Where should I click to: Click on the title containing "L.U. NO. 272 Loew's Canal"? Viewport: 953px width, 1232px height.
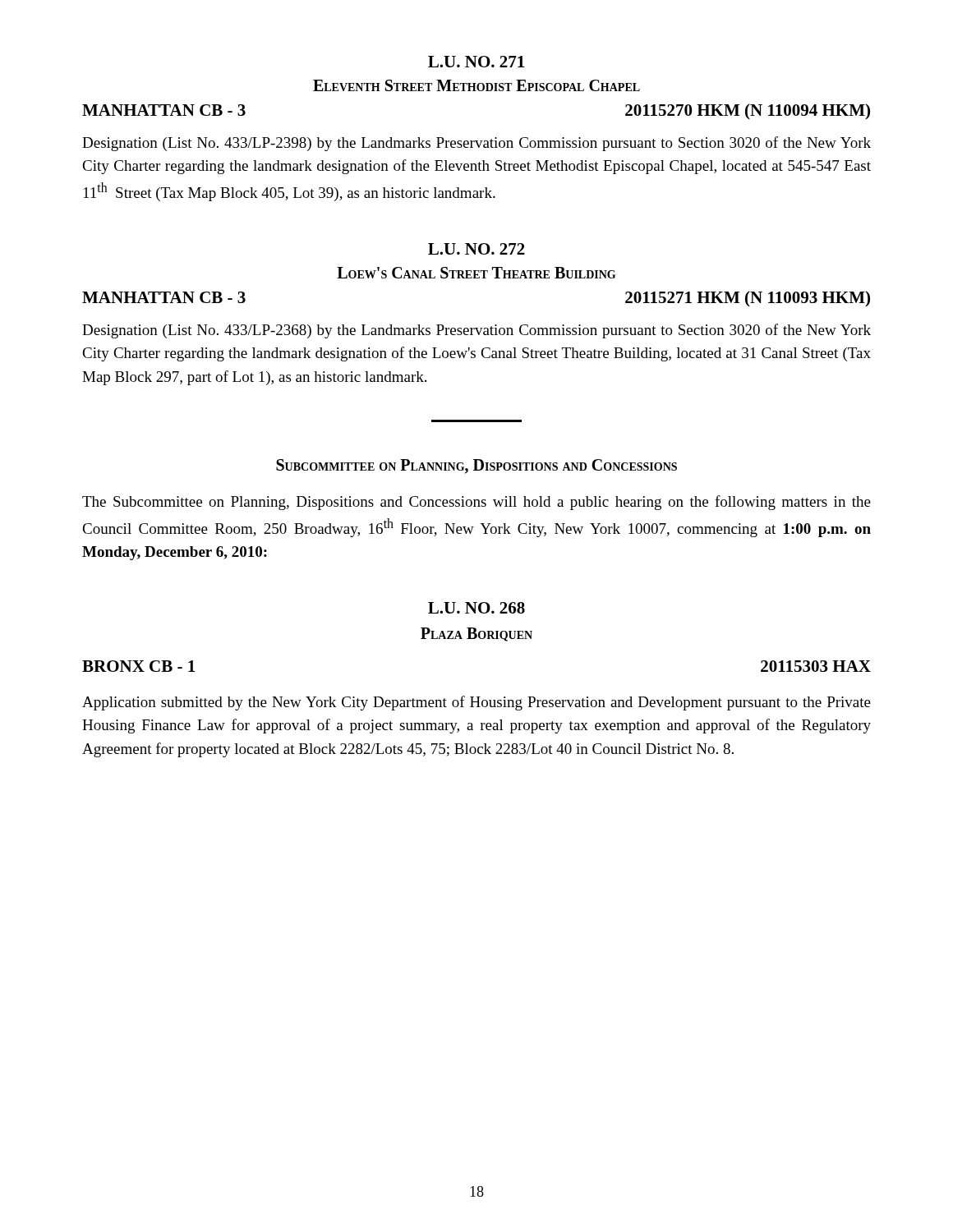coord(476,273)
